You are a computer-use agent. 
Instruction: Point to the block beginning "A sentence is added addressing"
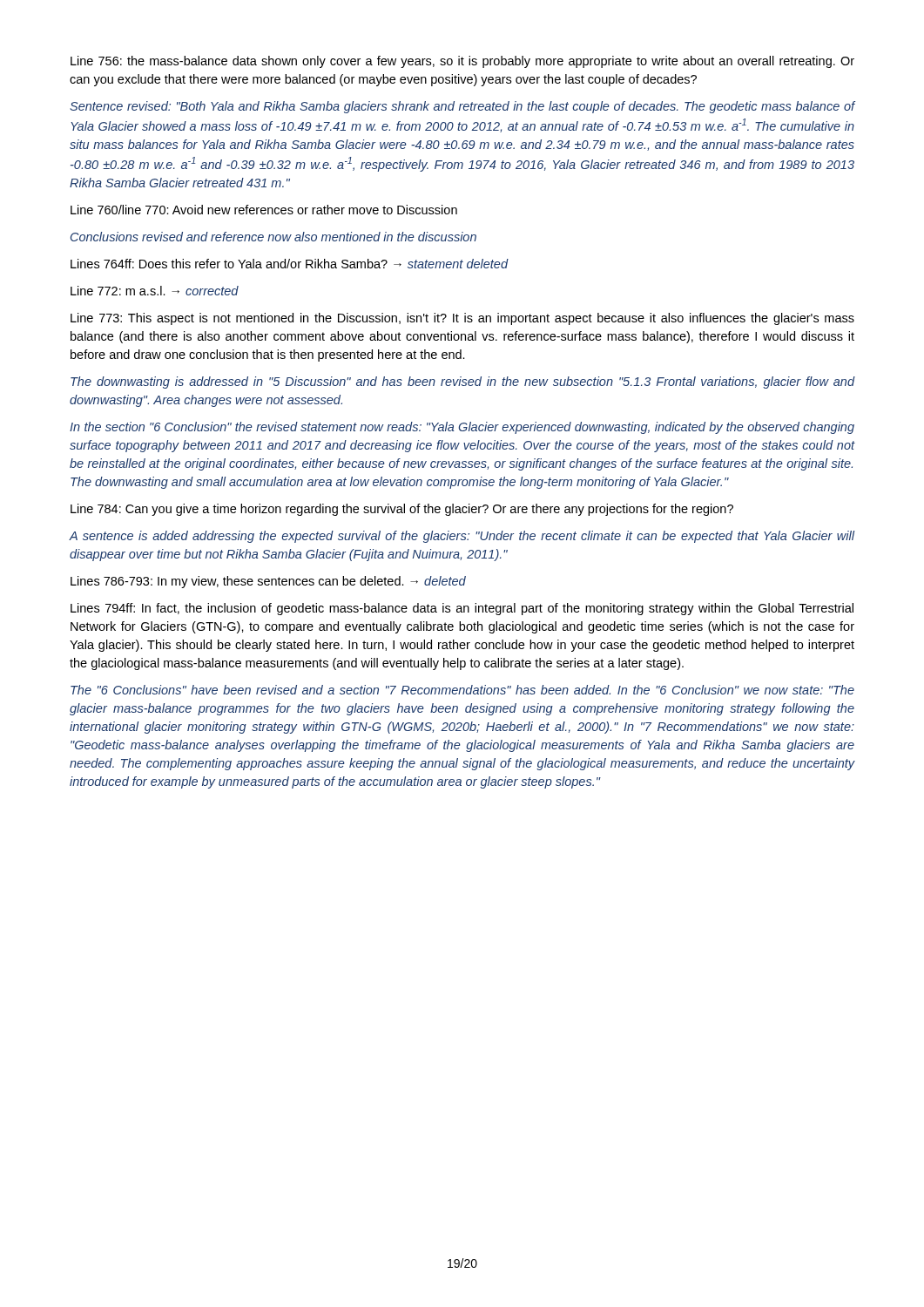462,545
